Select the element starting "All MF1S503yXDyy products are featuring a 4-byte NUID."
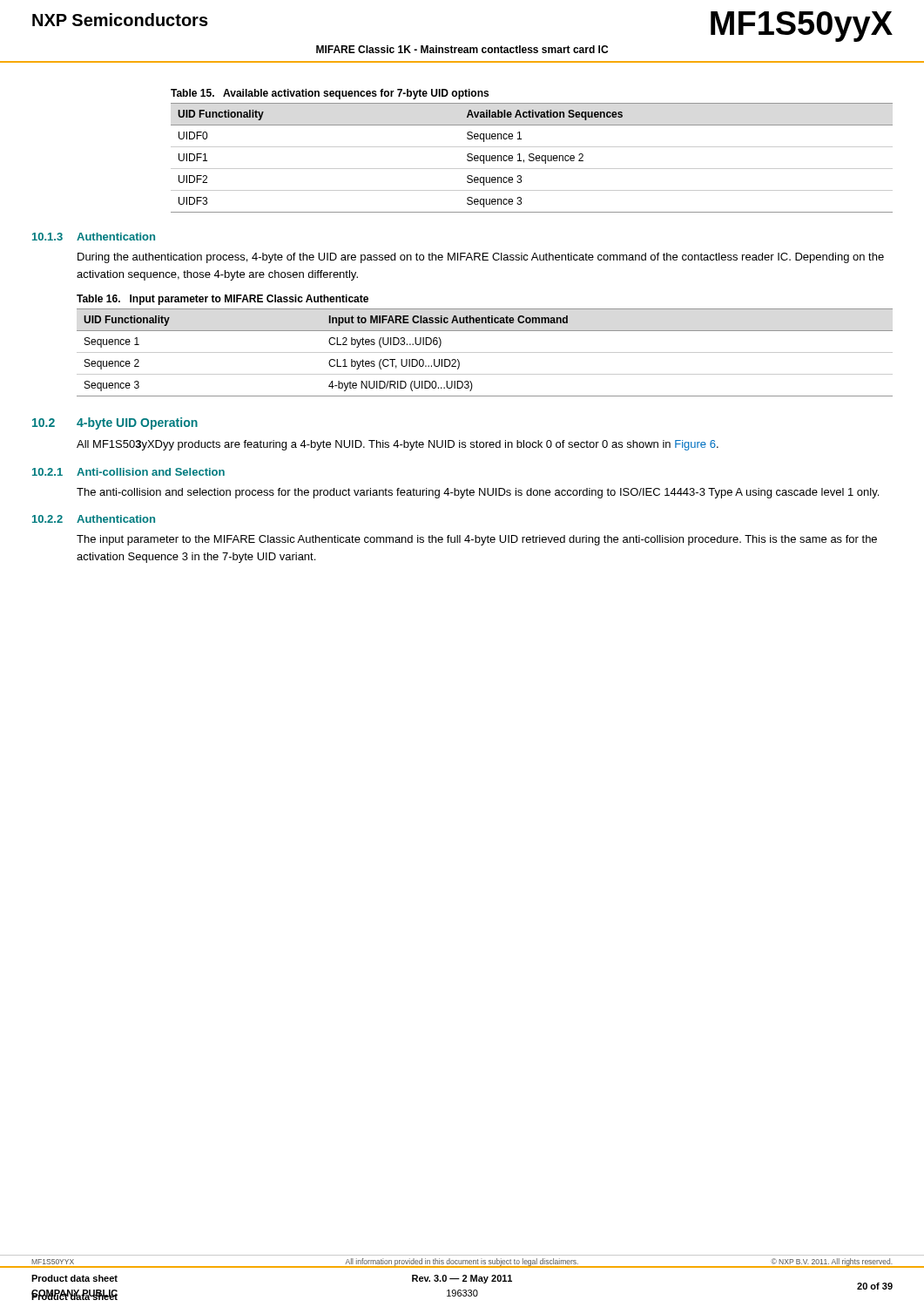This screenshot has height=1307, width=924. (398, 444)
